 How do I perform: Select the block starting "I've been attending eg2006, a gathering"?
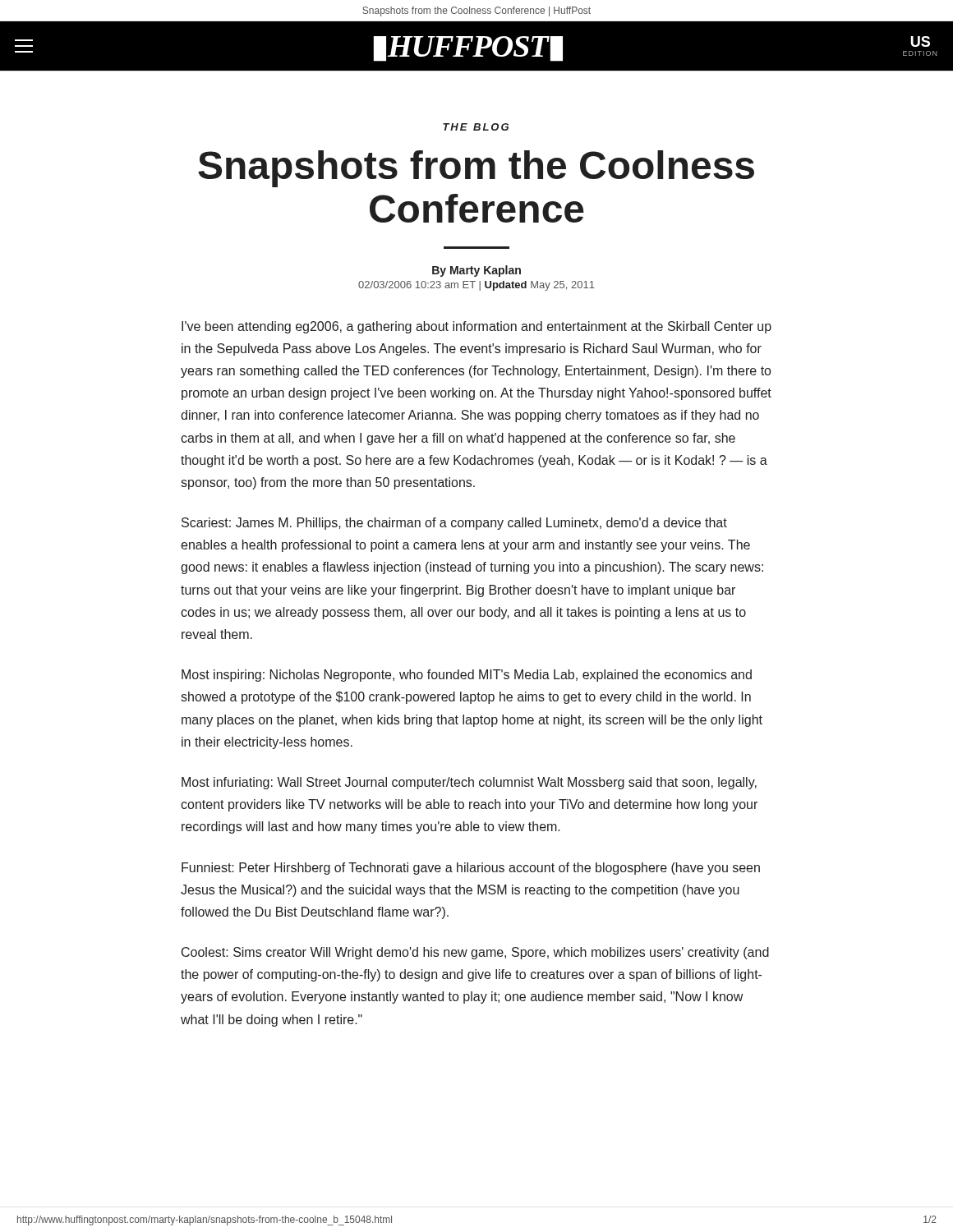(x=476, y=404)
